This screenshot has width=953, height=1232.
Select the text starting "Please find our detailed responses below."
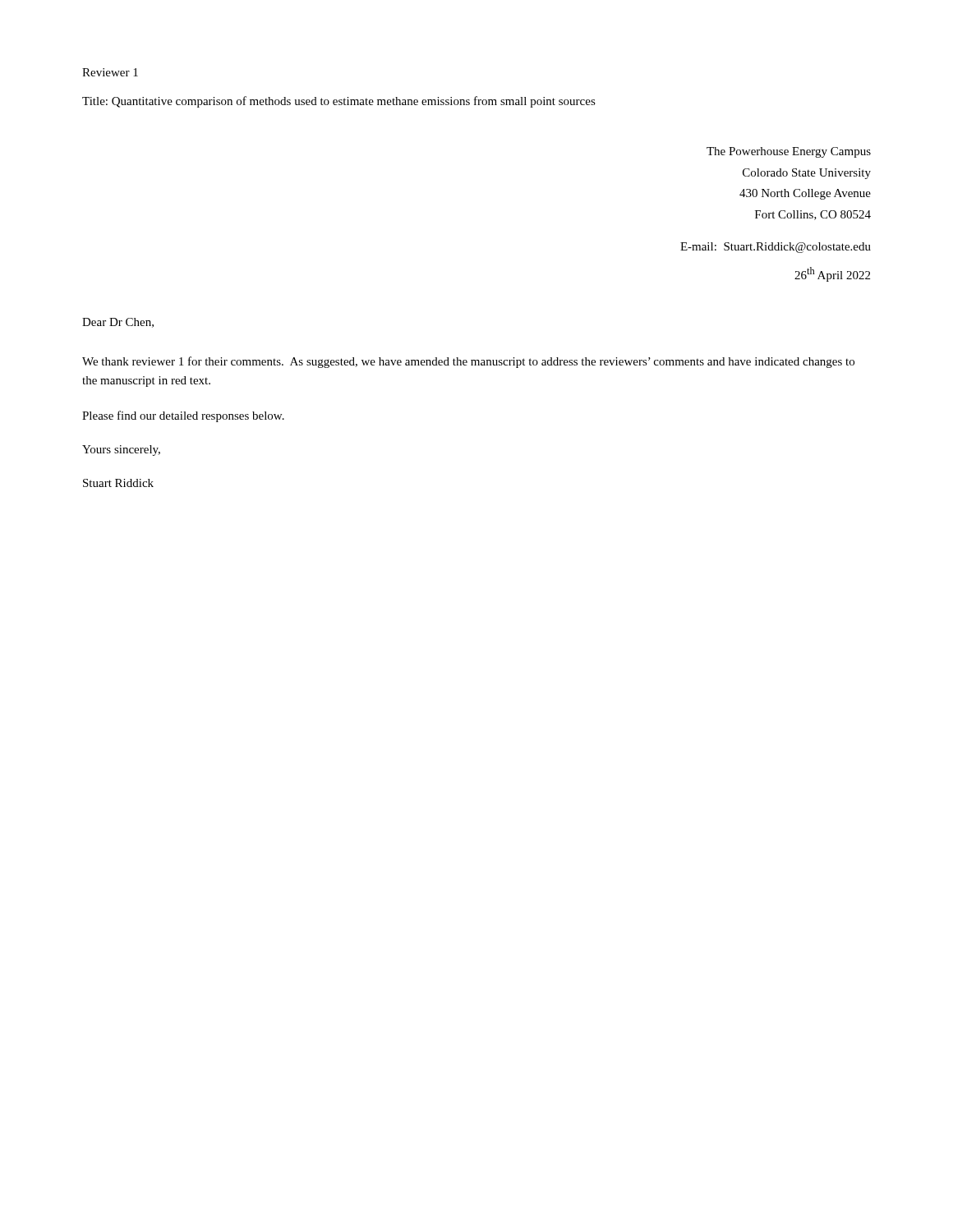183,416
